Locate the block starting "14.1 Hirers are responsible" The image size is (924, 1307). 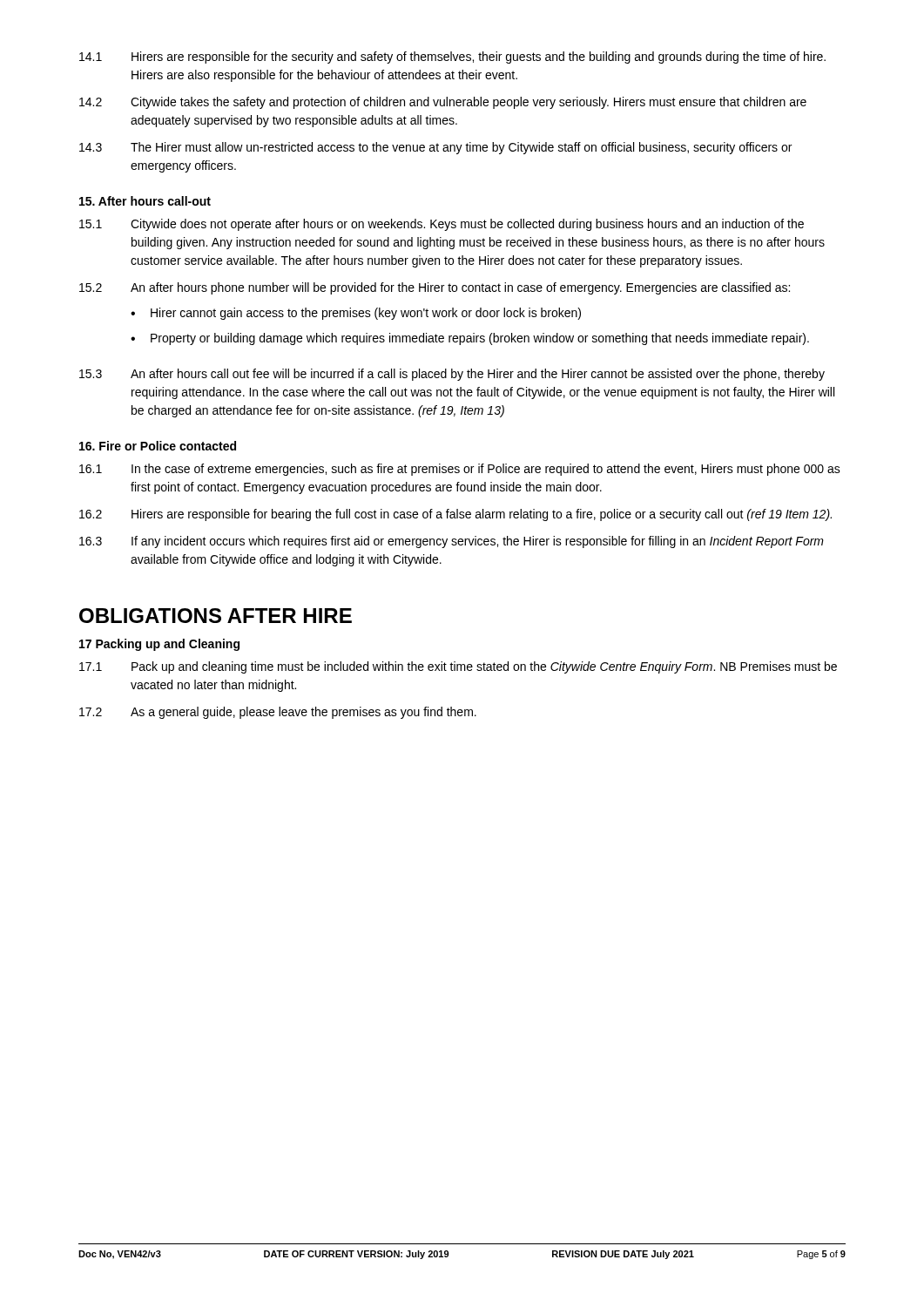pyautogui.click(x=462, y=66)
